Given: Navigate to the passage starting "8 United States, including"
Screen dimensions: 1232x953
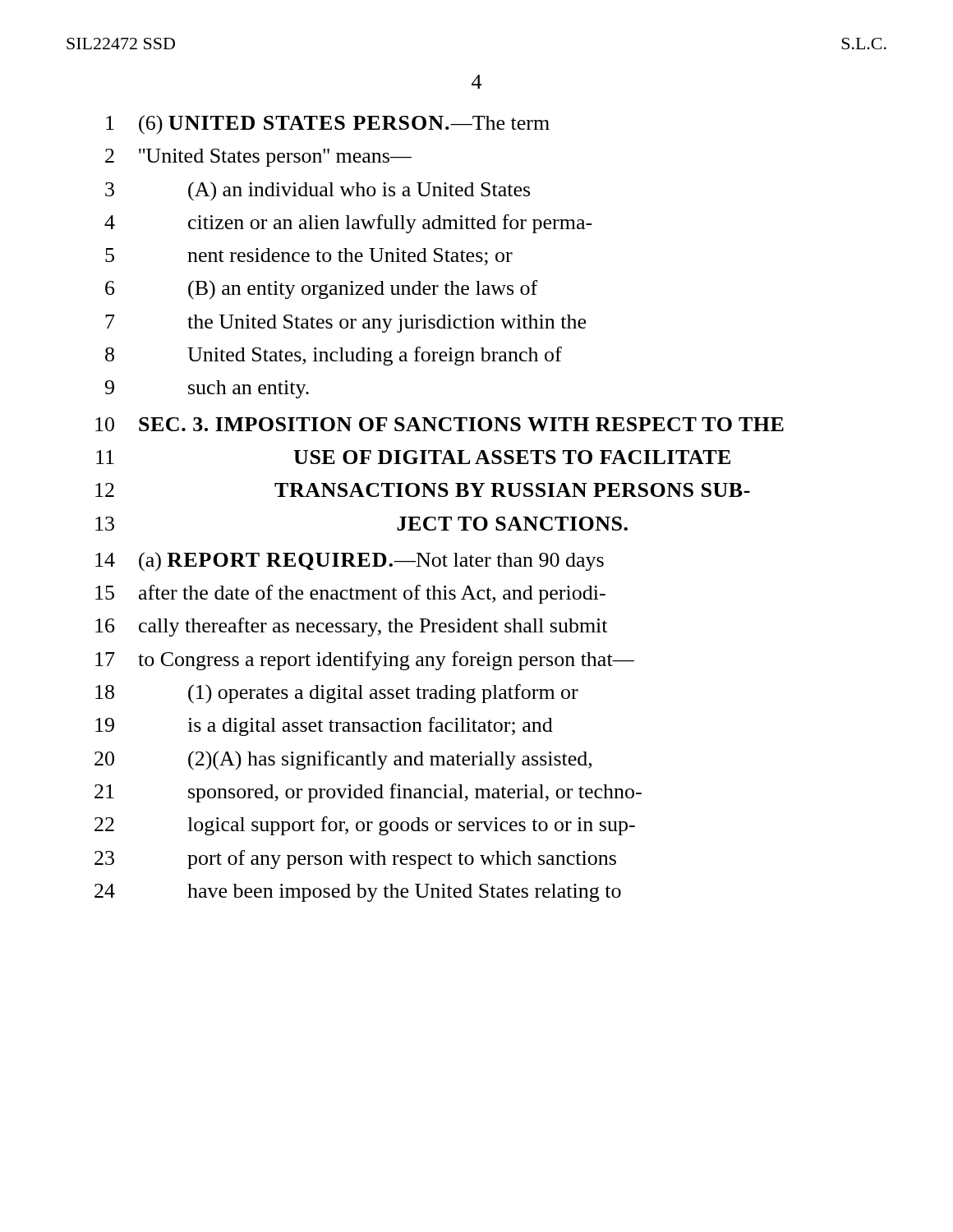Looking at the screenshot, I should (x=476, y=355).
